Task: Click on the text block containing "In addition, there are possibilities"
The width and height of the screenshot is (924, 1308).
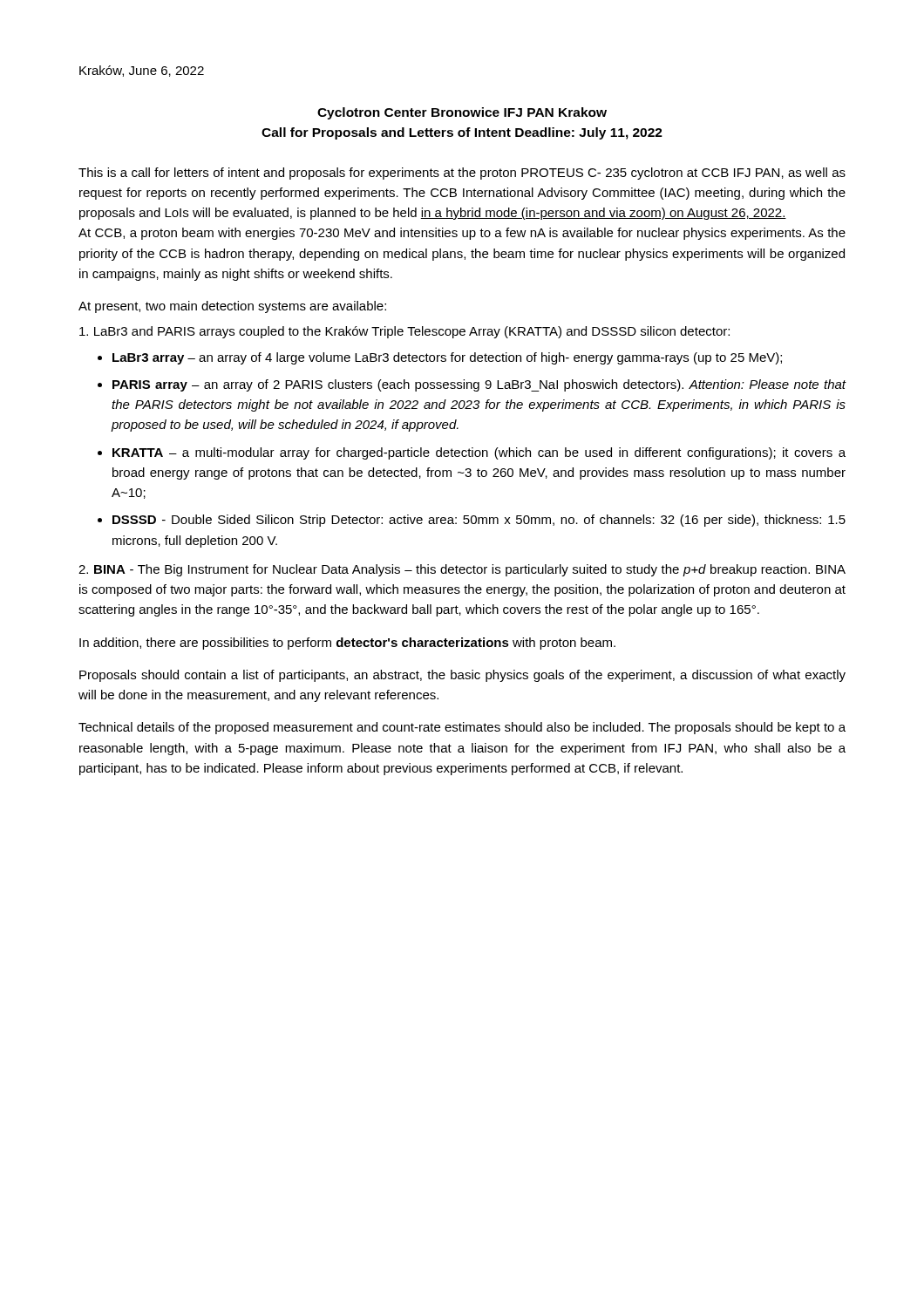Action: (347, 642)
